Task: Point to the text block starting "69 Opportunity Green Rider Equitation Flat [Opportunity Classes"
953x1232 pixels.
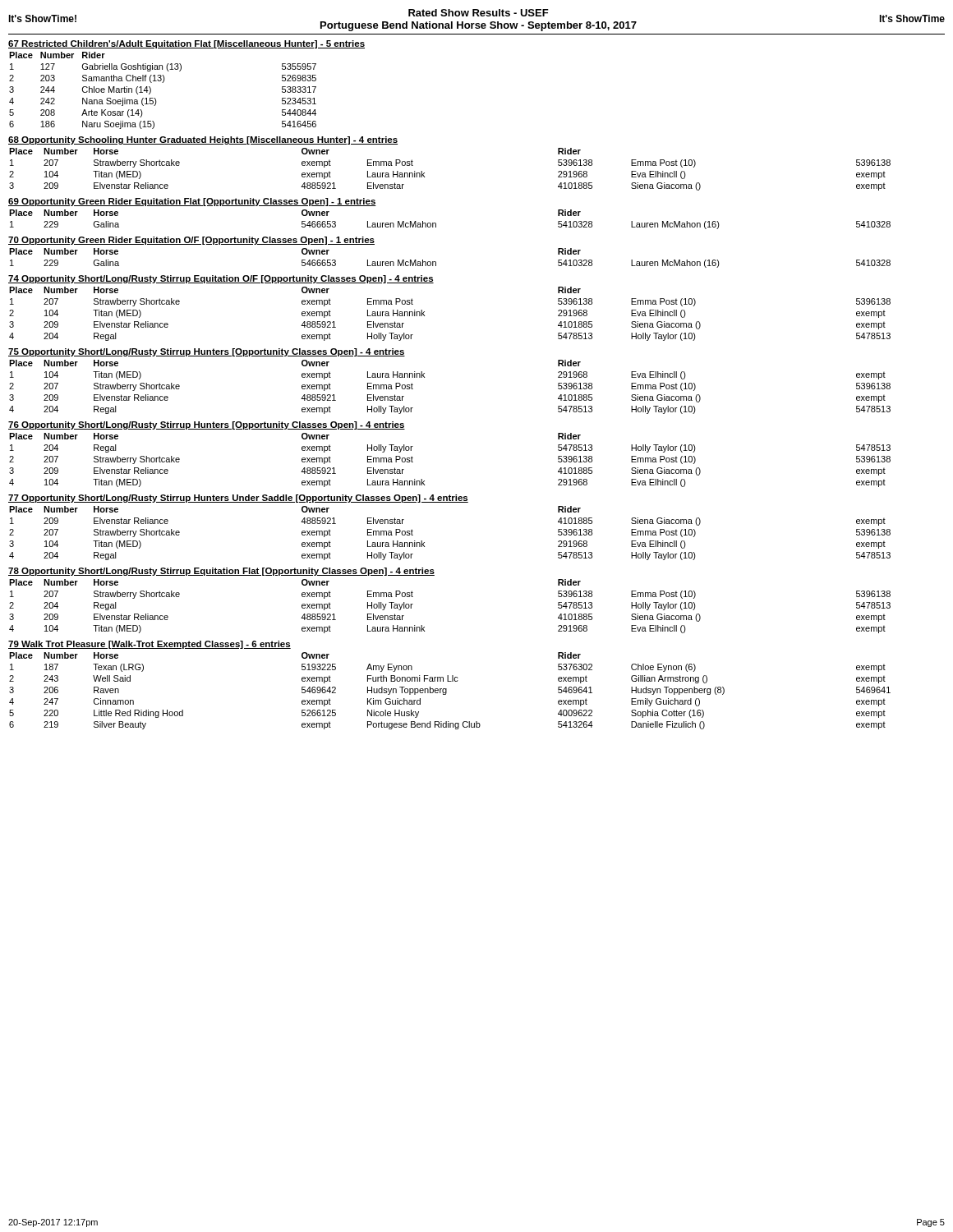Action: pos(192,201)
